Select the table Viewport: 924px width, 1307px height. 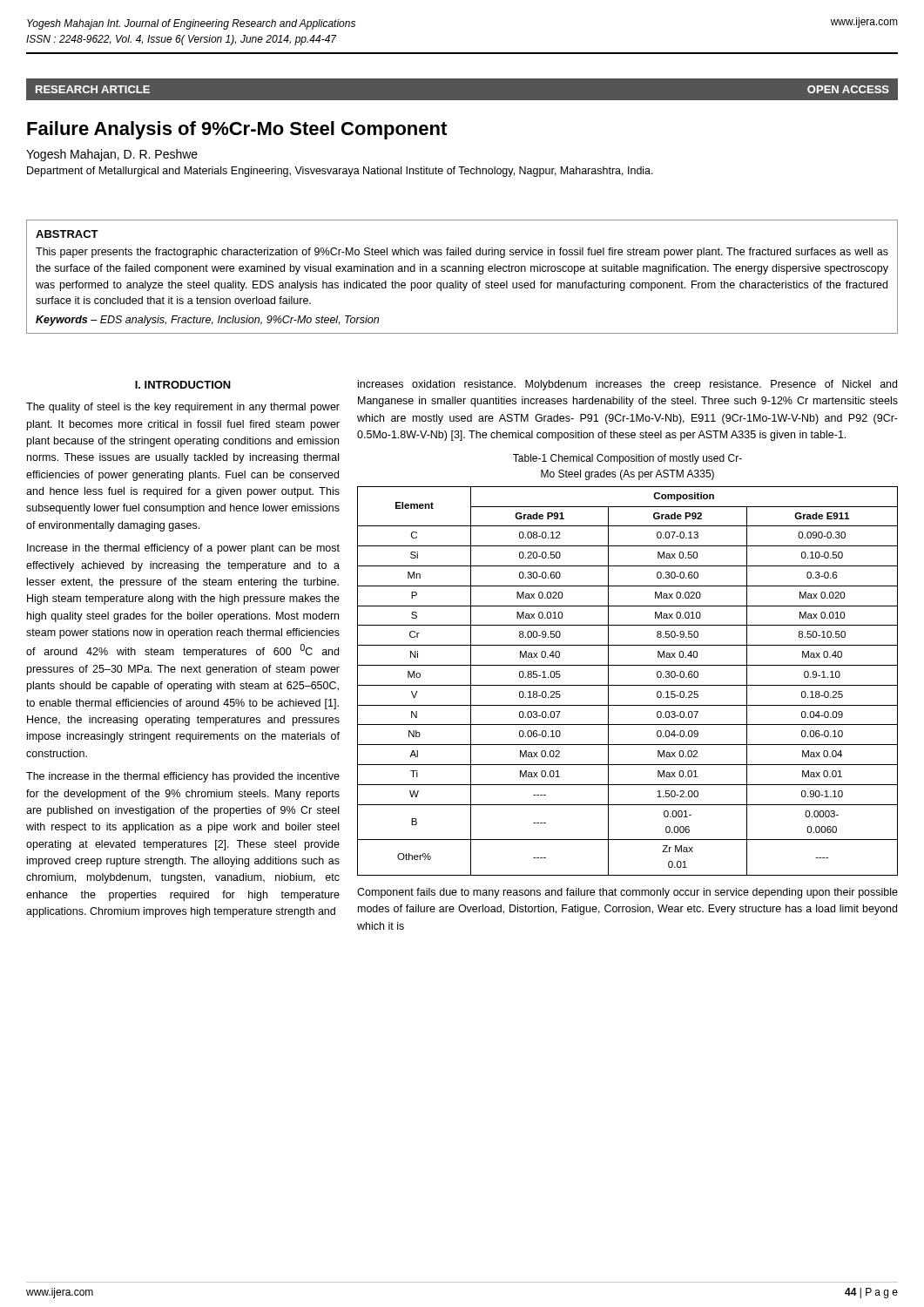coord(627,681)
